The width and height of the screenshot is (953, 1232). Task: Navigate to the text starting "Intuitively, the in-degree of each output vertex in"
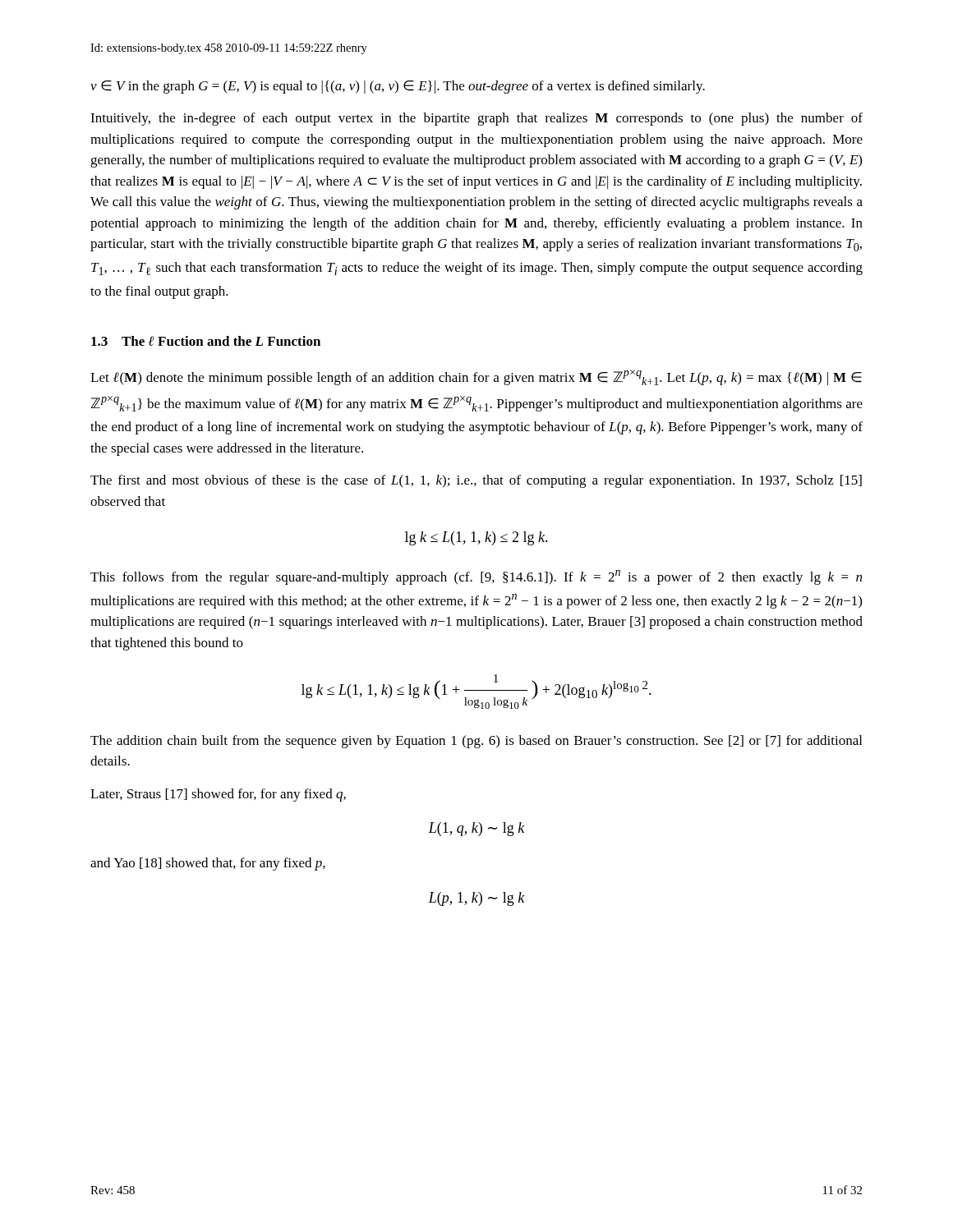click(x=476, y=204)
